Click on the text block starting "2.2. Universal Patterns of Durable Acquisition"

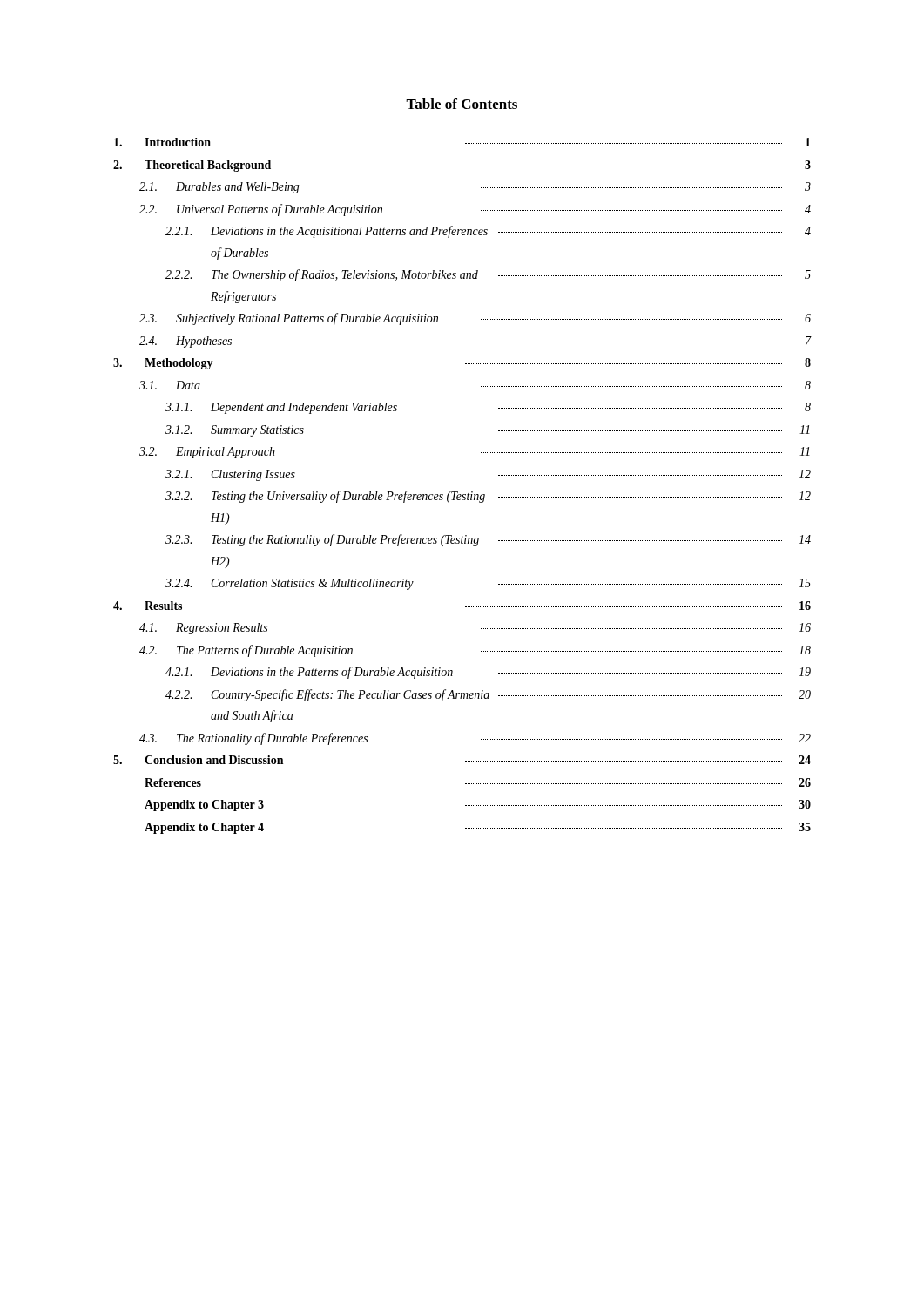tap(475, 210)
